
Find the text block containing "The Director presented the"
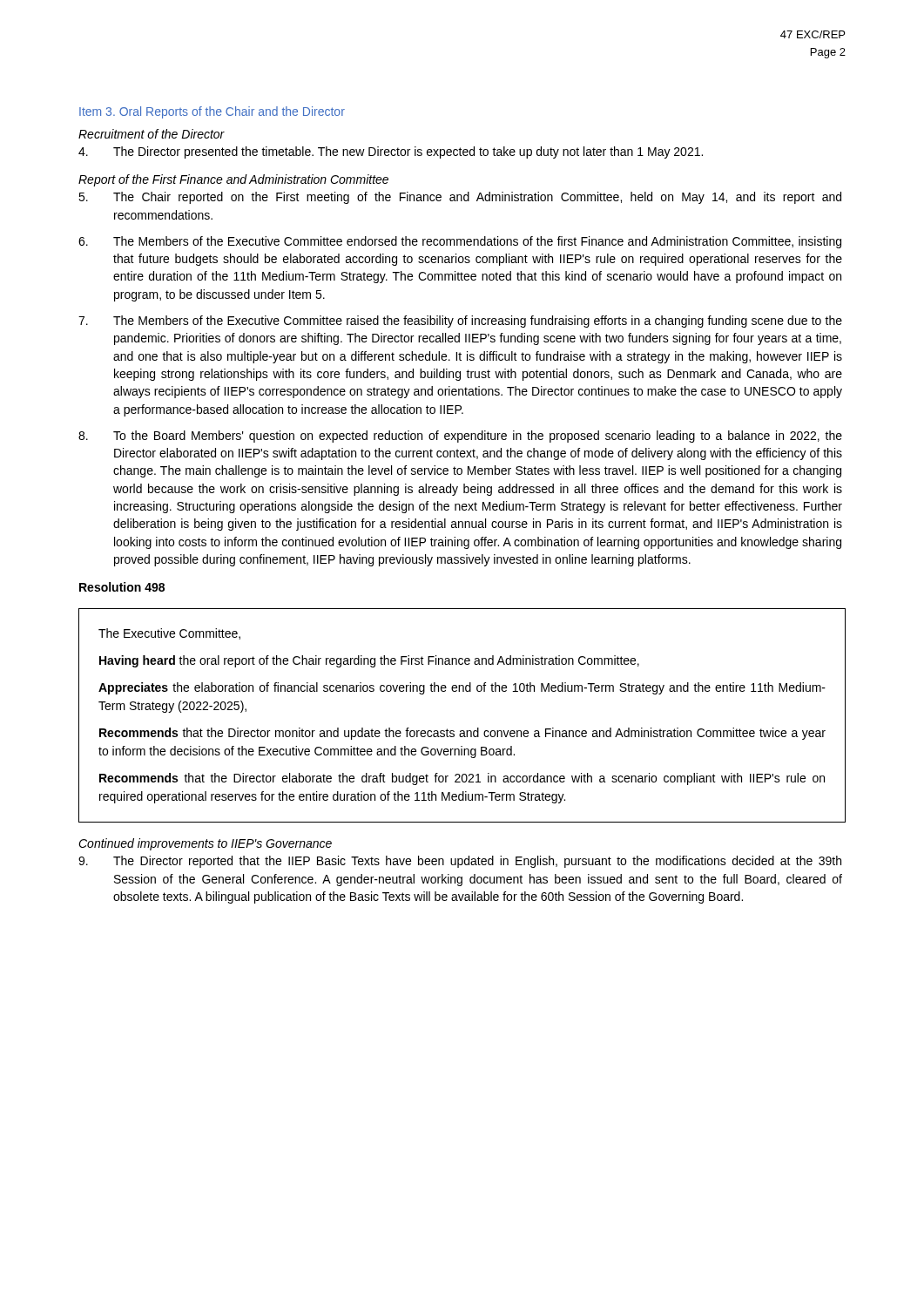(462, 152)
